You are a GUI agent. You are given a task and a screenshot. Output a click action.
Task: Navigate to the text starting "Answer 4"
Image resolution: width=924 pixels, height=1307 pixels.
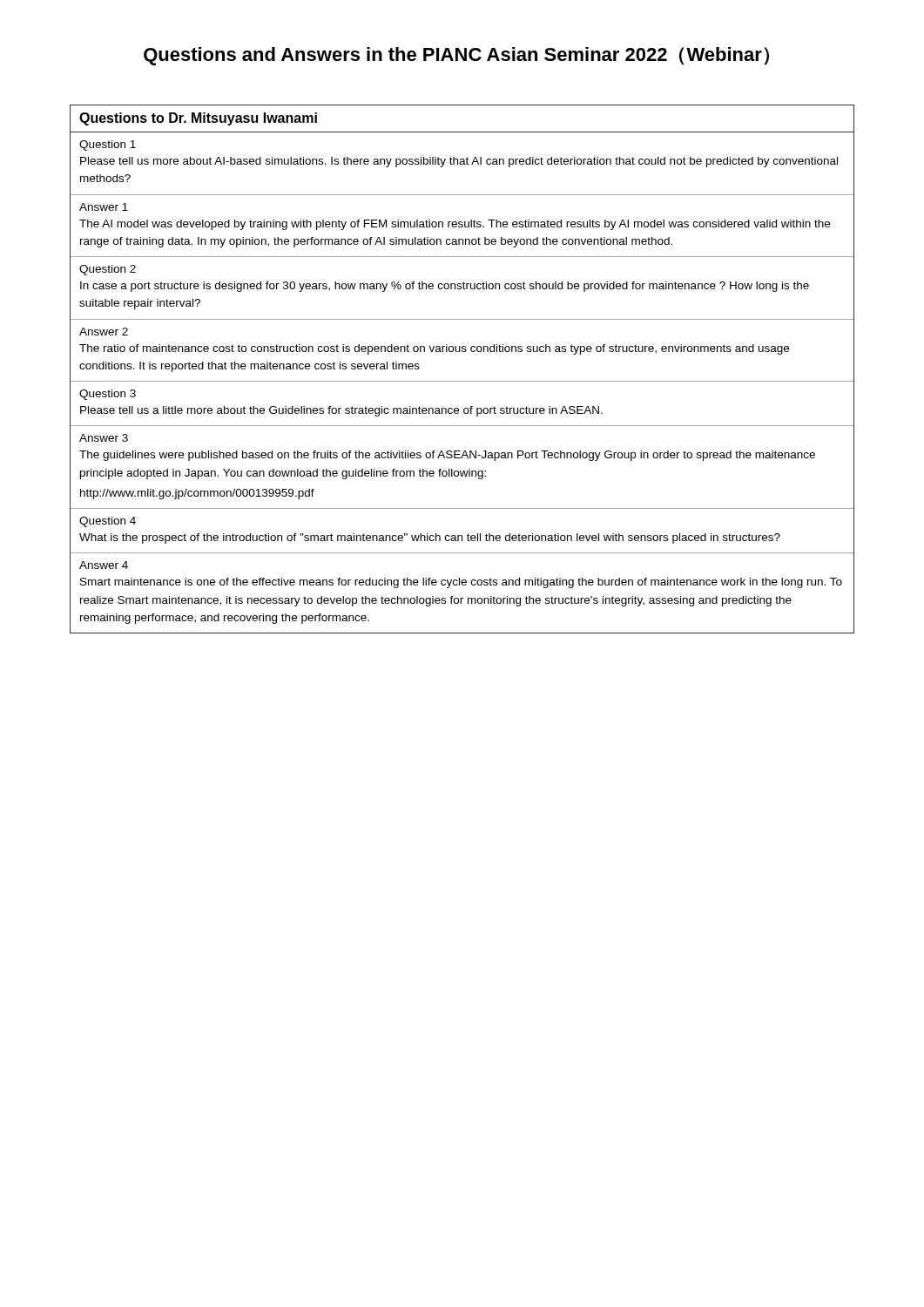click(104, 565)
